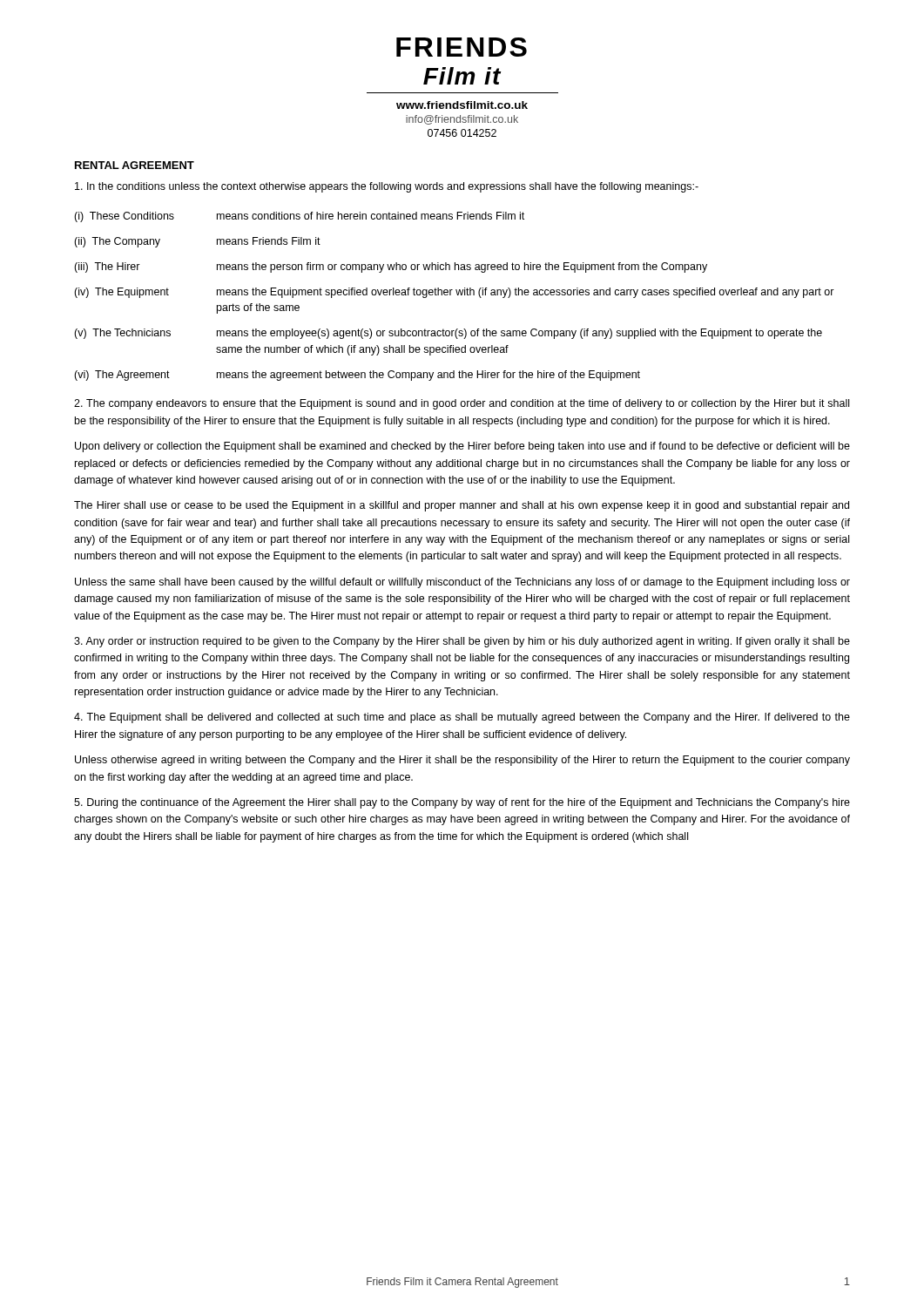Where does it say "RENTAL AGREEMENT"?
Screen dimensions: 1307x924
[x=134, y=165]
